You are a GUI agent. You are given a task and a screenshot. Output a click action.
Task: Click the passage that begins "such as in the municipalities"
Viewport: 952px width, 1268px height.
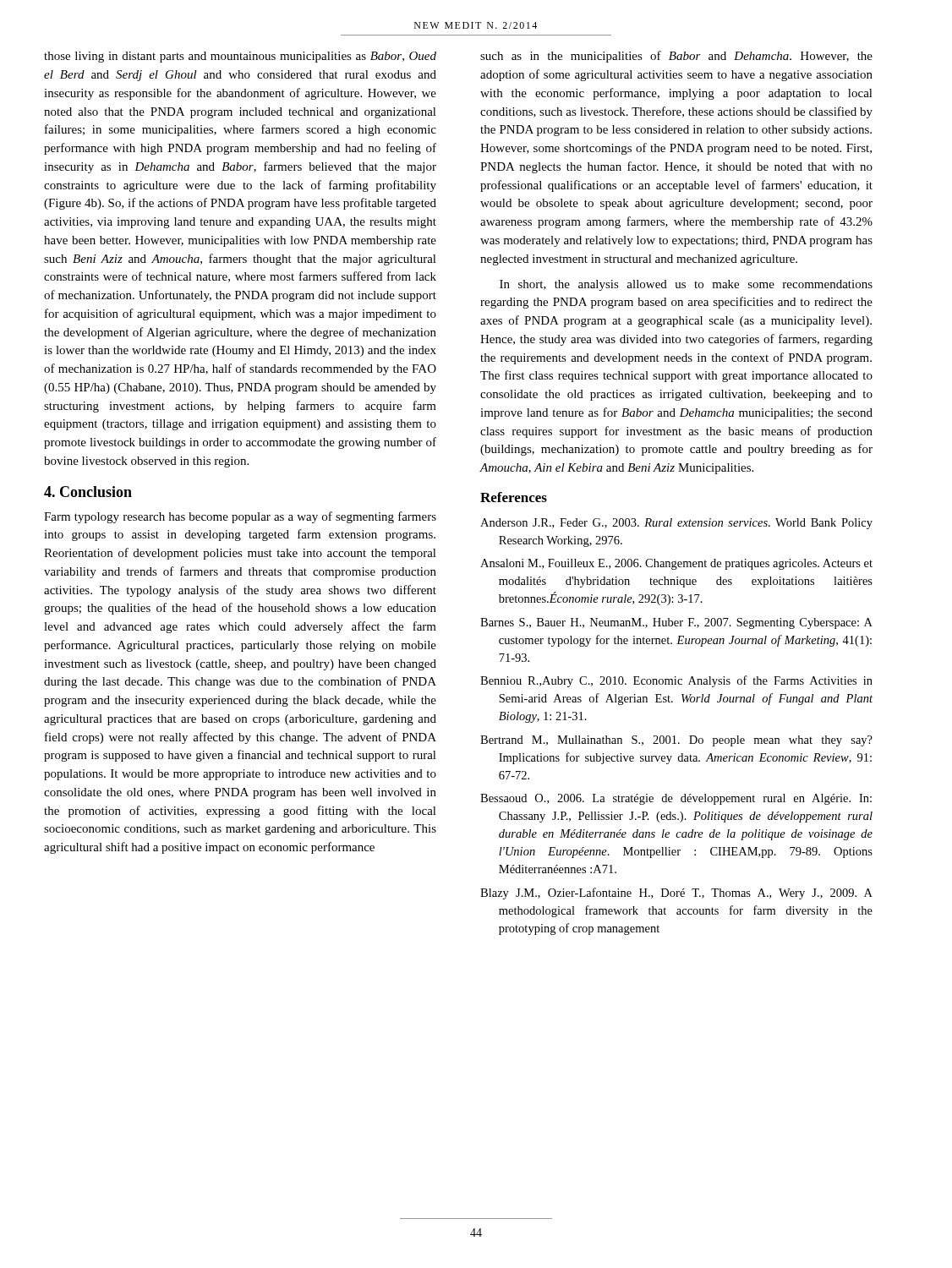676,263
